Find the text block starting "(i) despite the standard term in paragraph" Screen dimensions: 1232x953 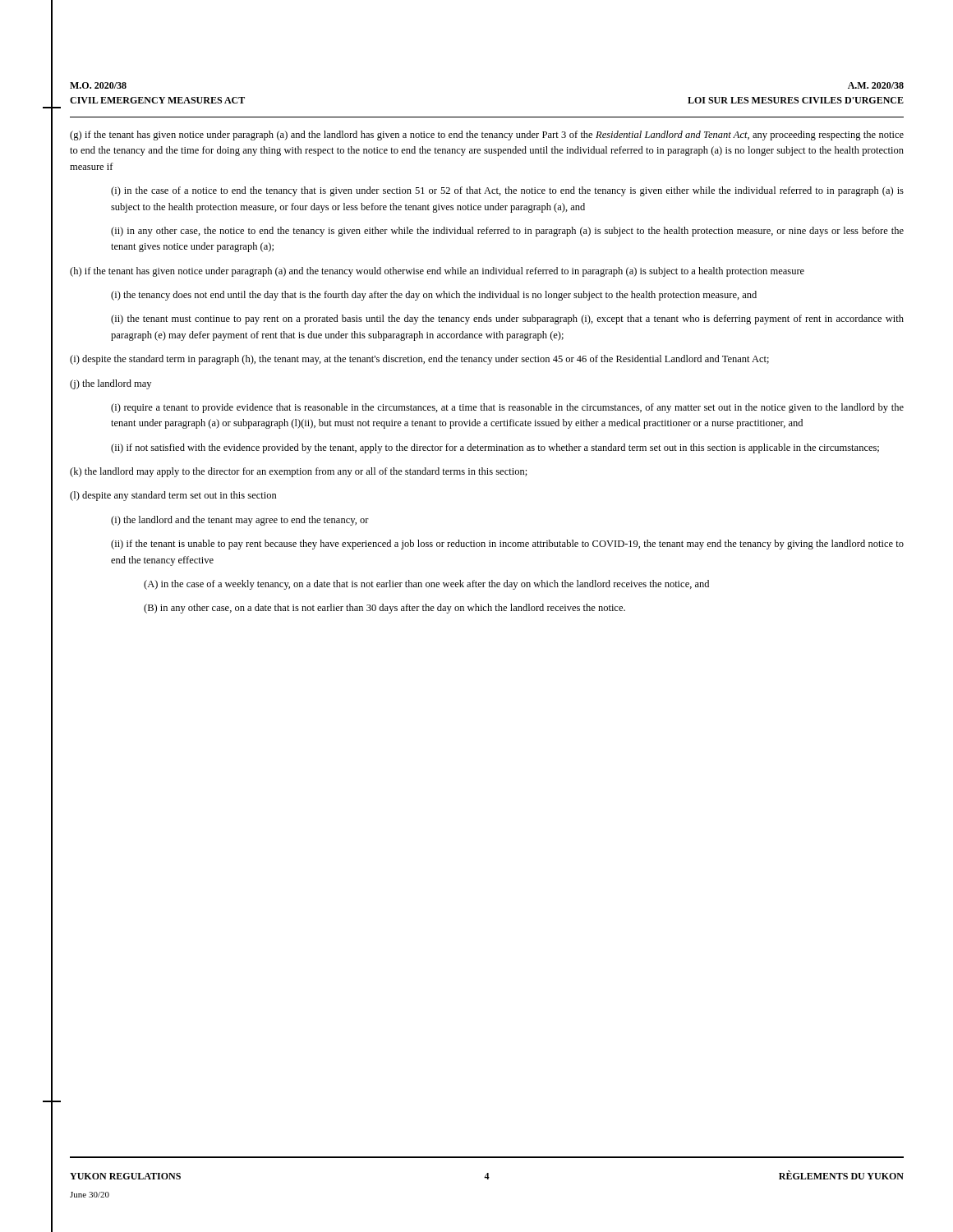420,359
